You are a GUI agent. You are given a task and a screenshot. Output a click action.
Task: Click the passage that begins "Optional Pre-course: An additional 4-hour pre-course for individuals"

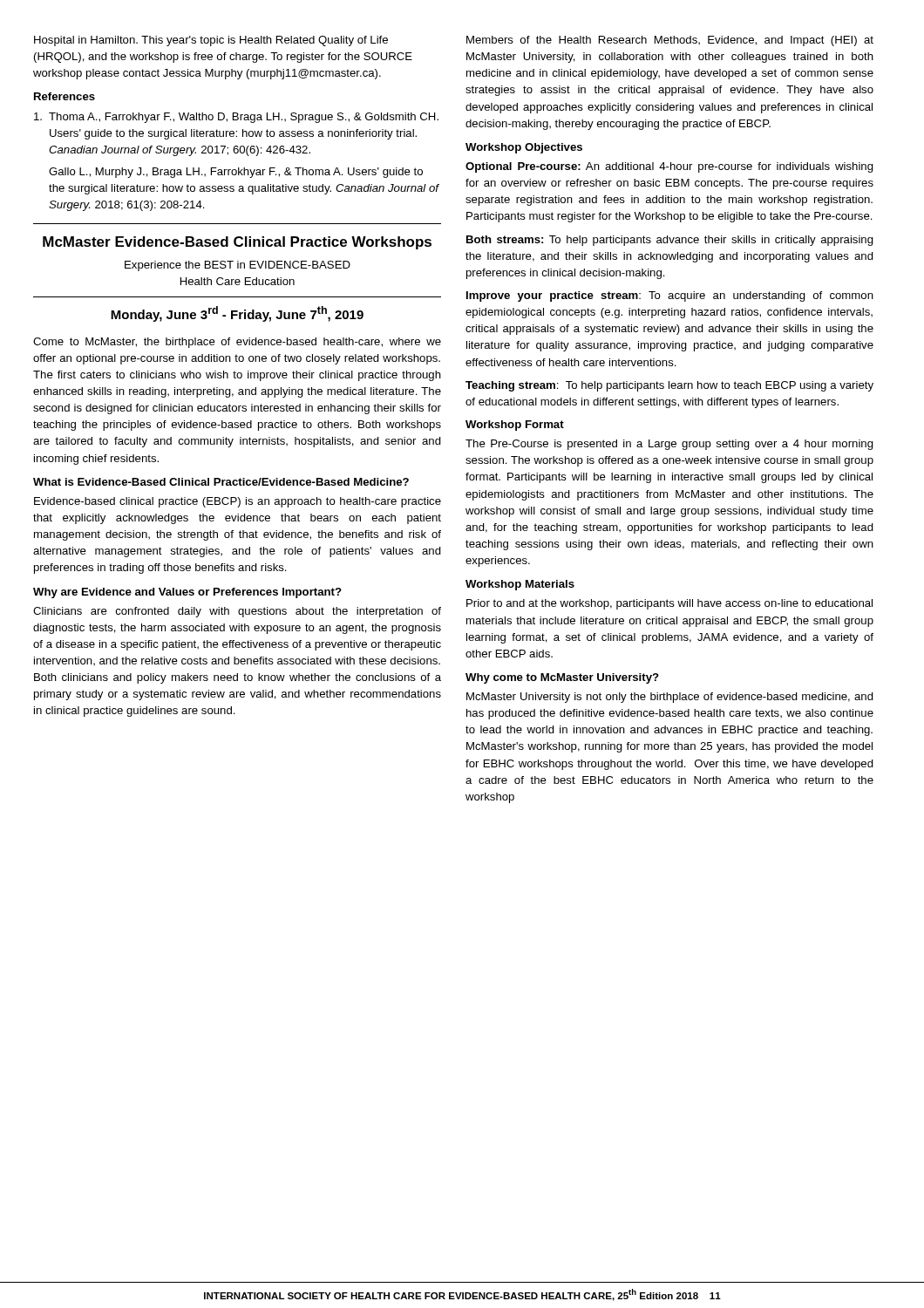[x=669, y=191]
